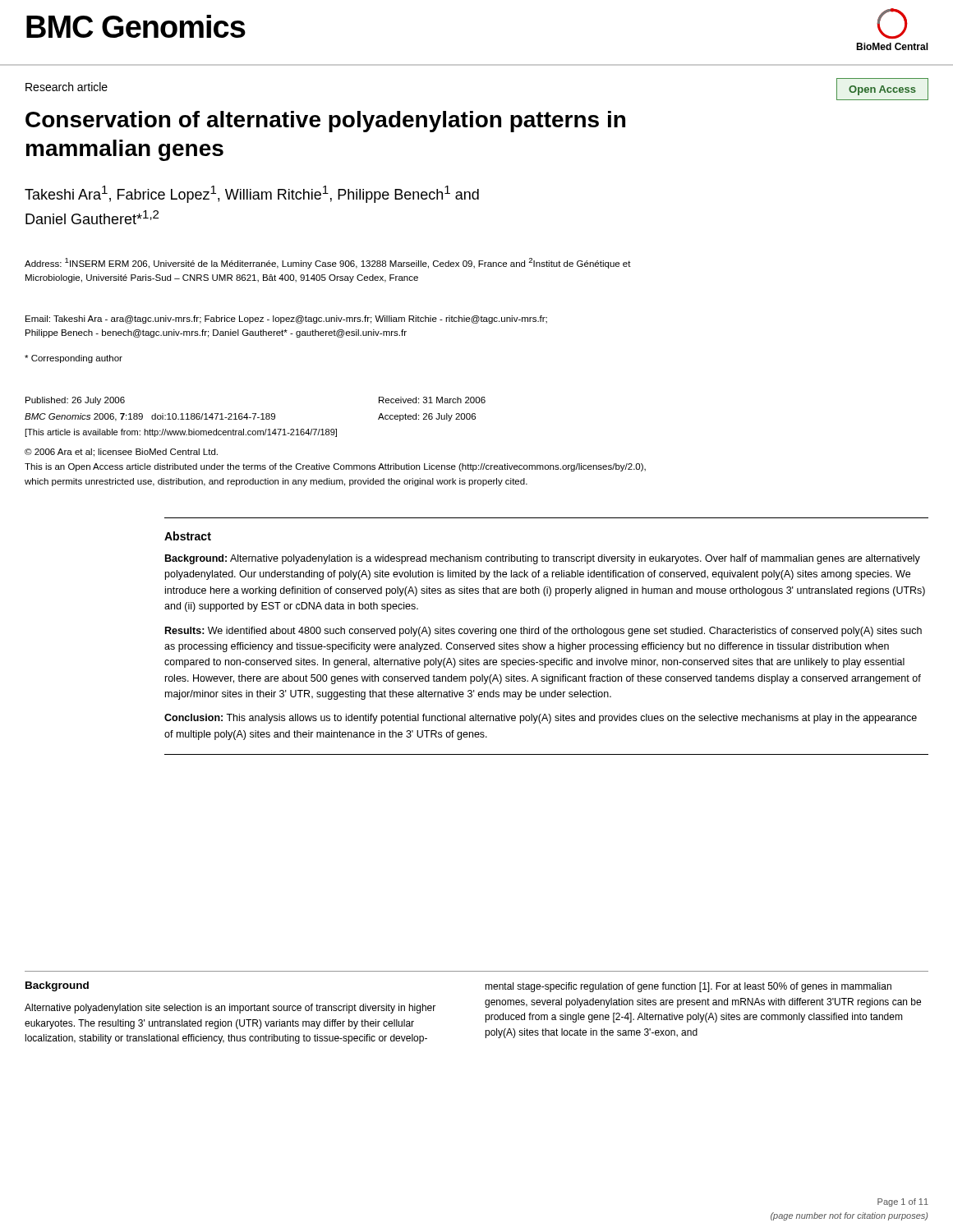The image size is (953, 1232).
Task: Click on the text block containing "Received: 31 March 2006 Accepted: 26 July"
Action: (x=432, y=408)
